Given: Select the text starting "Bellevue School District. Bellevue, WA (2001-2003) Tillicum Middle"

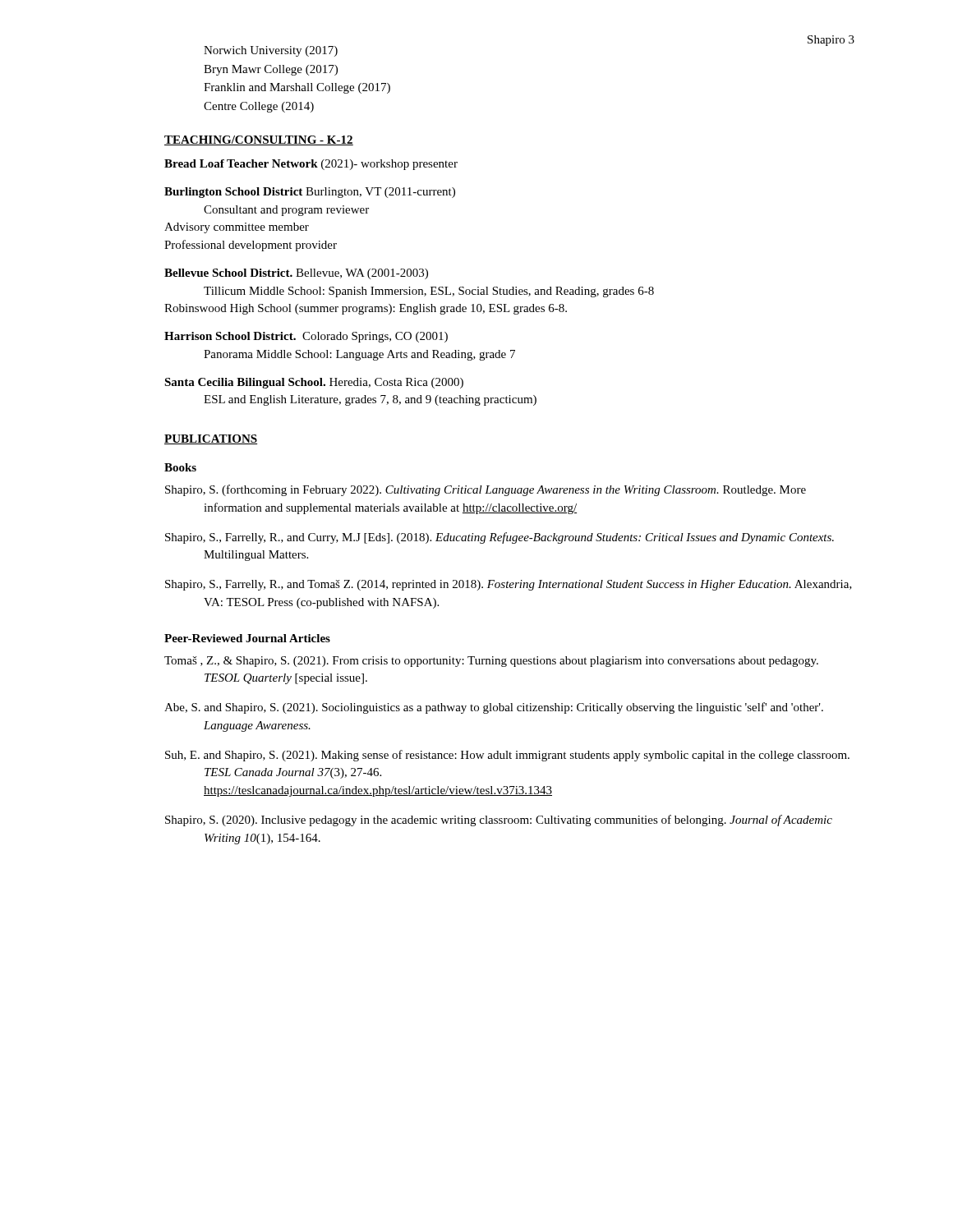Looking at the screenshot, I should click(409, 290).
